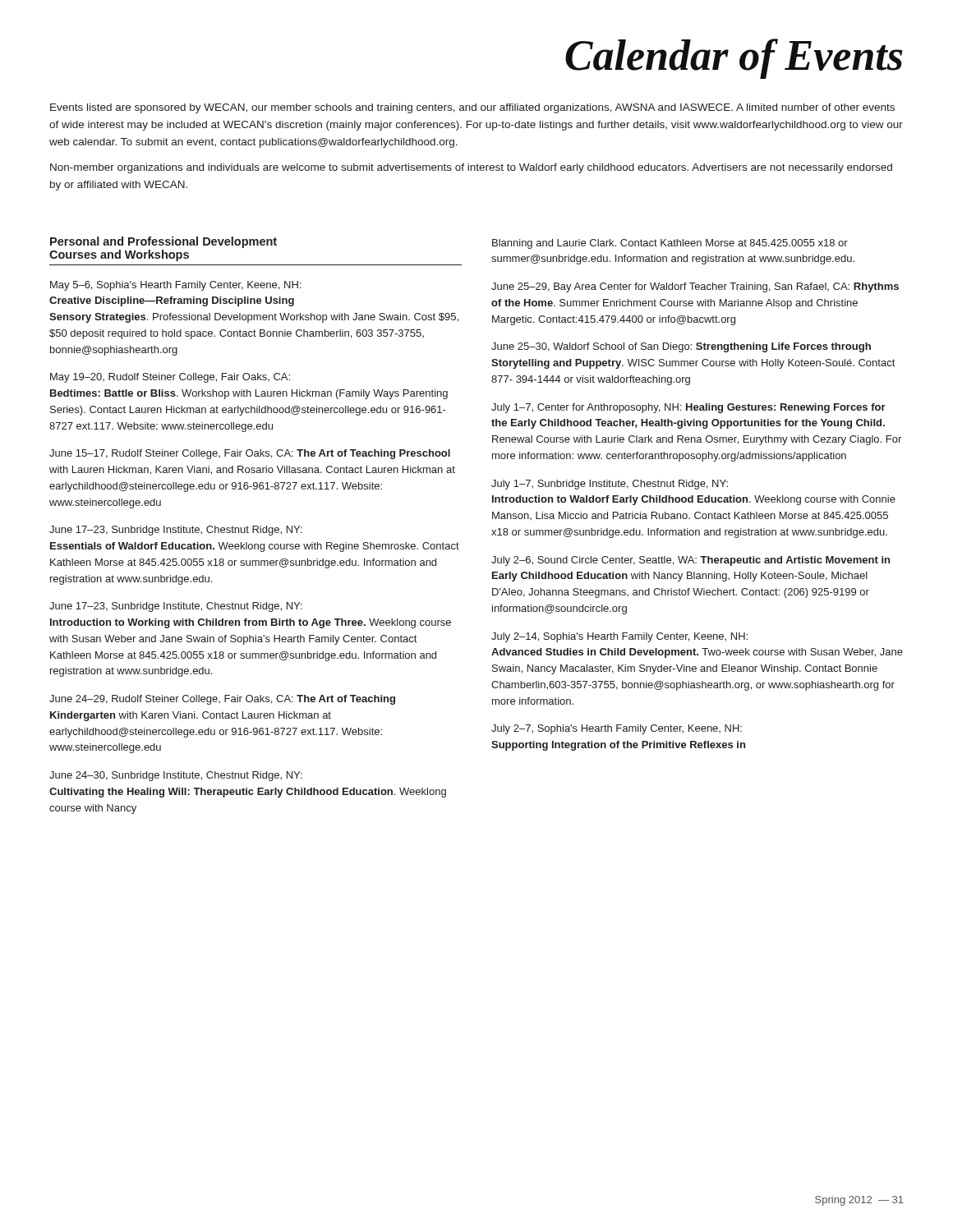The height and width of the screenshot is (1232, 953).
Task: Click on the region starting "July 1–7, Center for Anthroposophy,"
Action: point(698,431)
